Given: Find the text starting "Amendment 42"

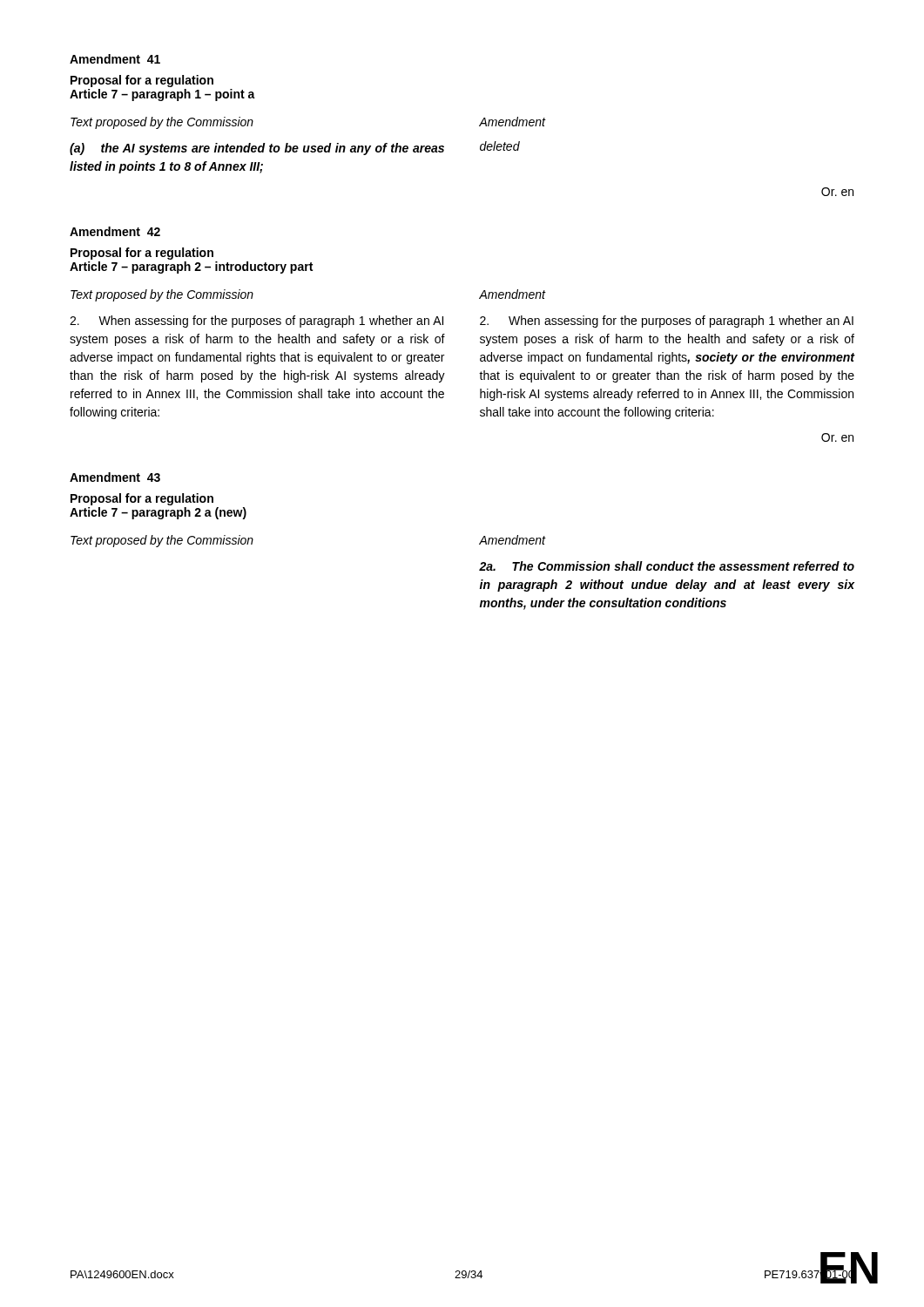Looking at the screenshot, I should (x=115, y=232).
